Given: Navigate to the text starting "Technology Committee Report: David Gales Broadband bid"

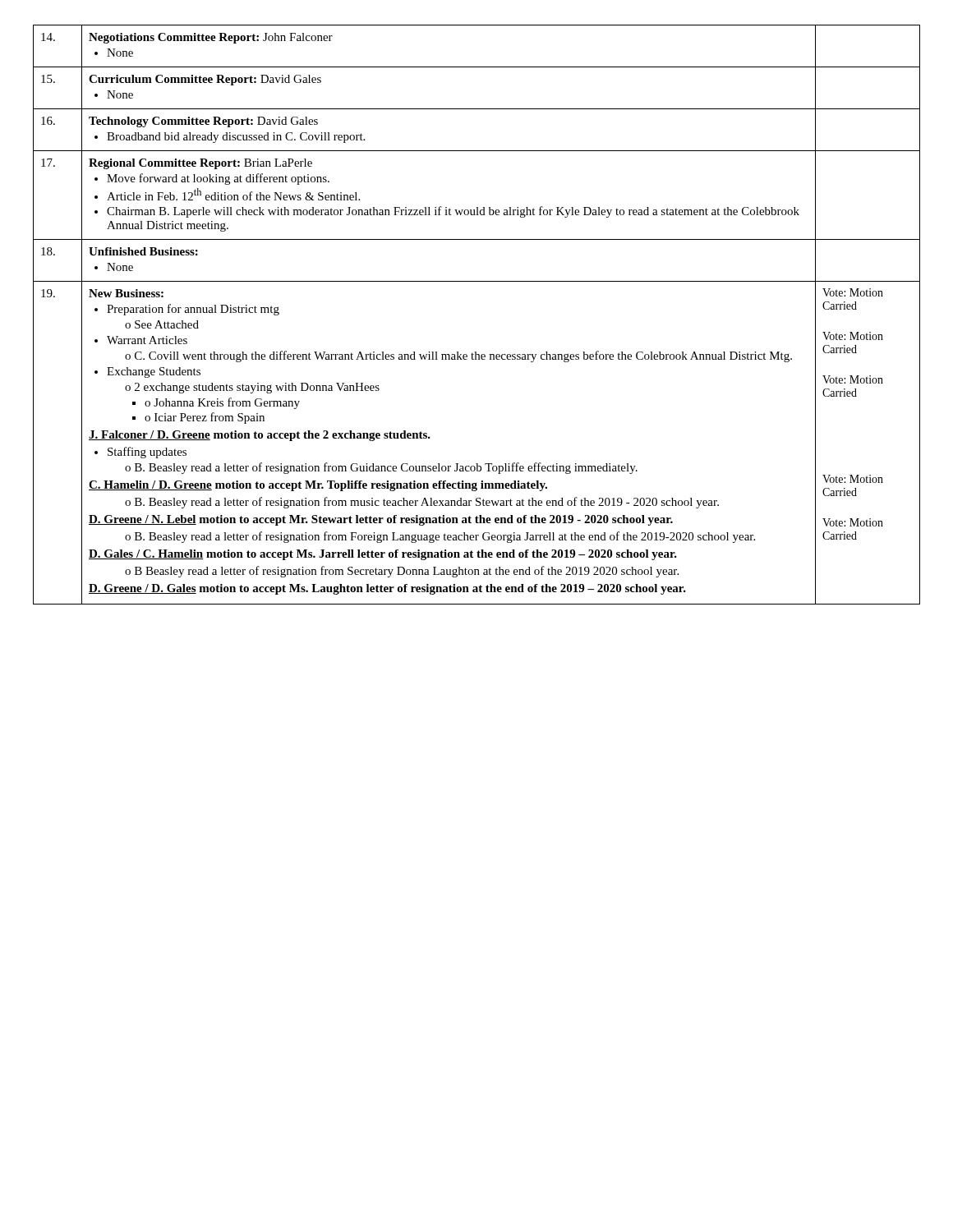Looking at the screenshot, I should click(203, 122).
